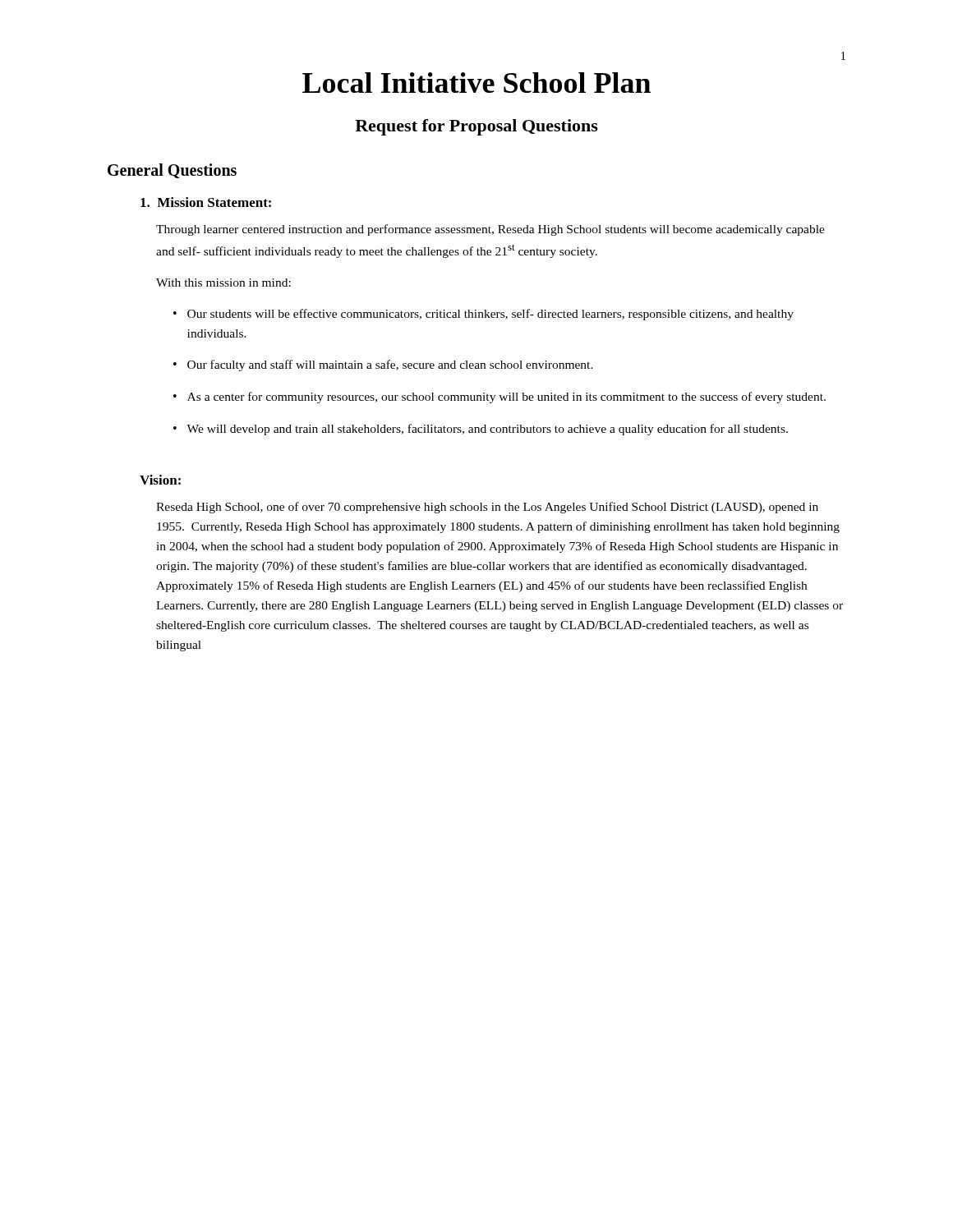953x1232 pixels.
Task: Click the passage that begins "Our faculty and staff will maintain a"
Action: (476, 365)
